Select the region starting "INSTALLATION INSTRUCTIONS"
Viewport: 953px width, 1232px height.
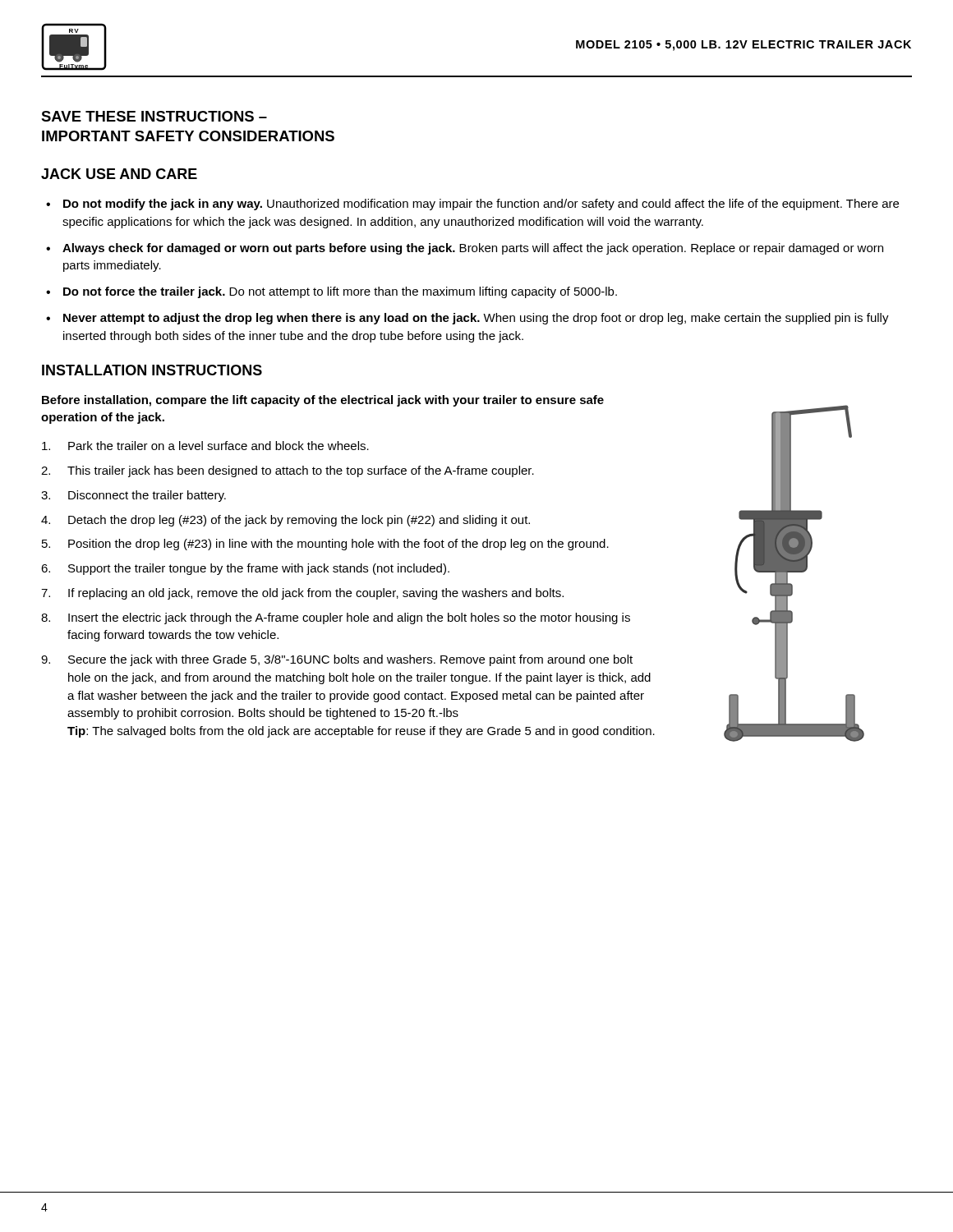tap(152, 371)
